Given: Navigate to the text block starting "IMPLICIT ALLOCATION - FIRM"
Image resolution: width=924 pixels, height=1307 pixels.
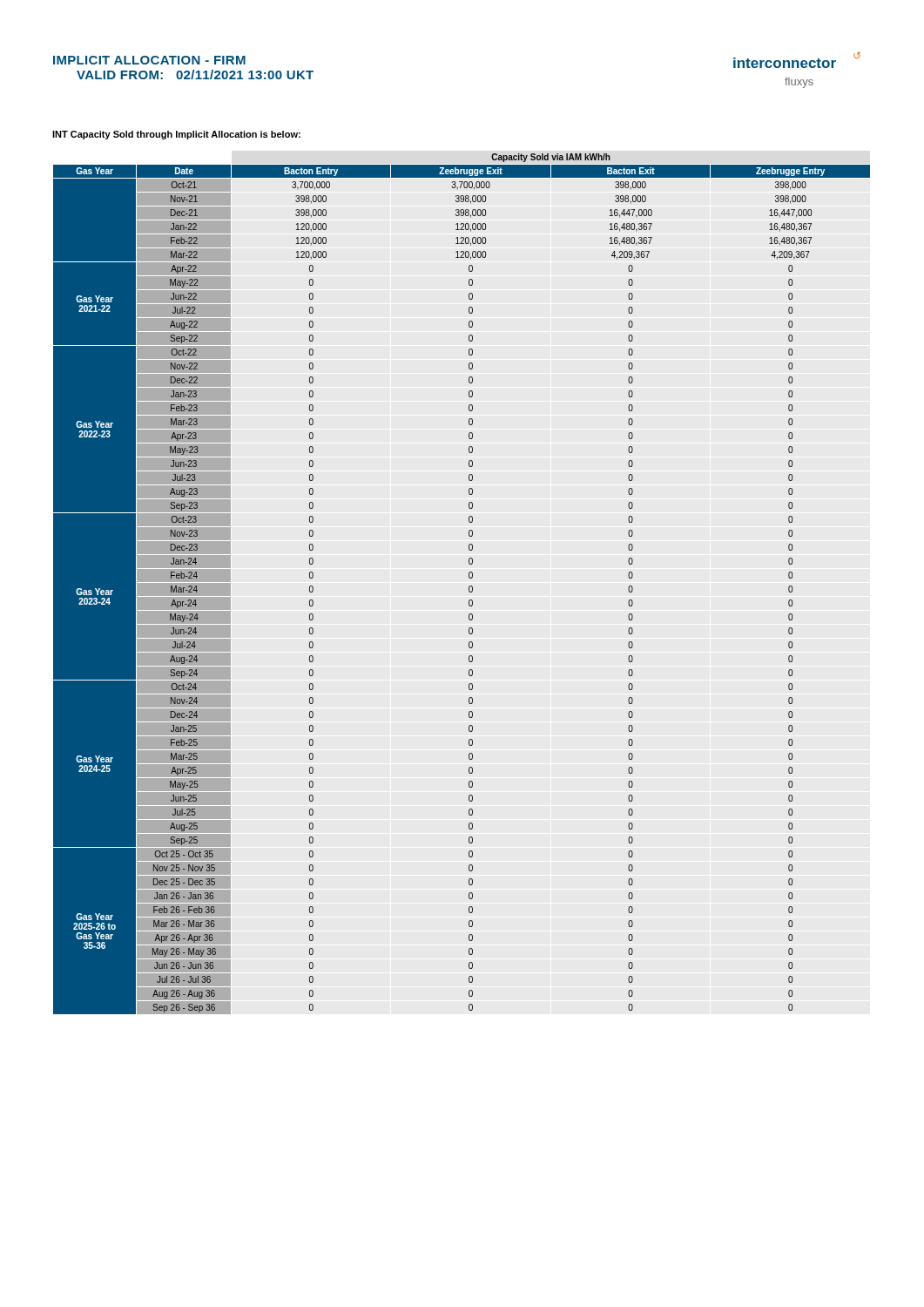Looking at the screenshot, I should click(x=183, y=67).
